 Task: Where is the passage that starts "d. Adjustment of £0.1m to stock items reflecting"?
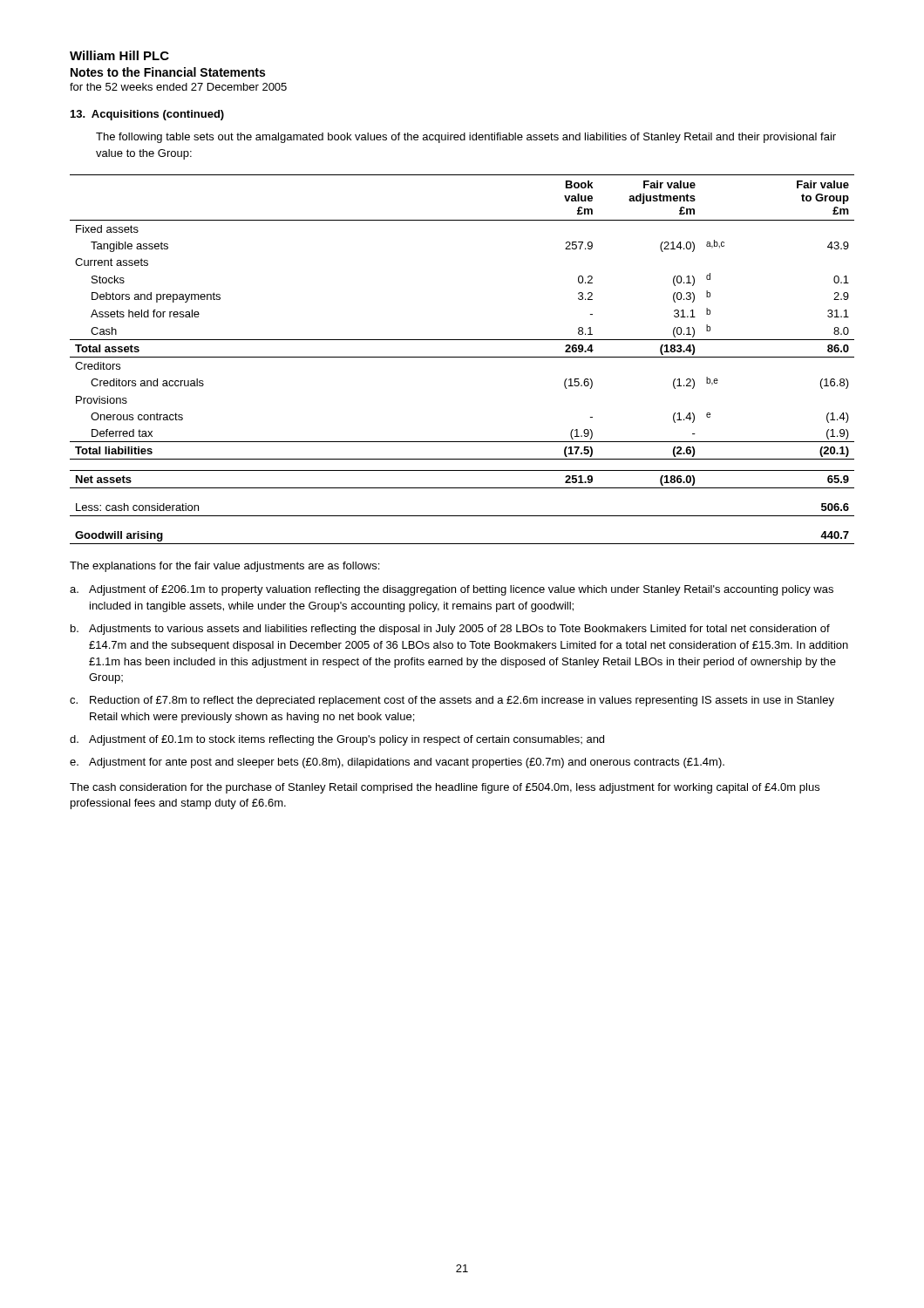point(462,740)
